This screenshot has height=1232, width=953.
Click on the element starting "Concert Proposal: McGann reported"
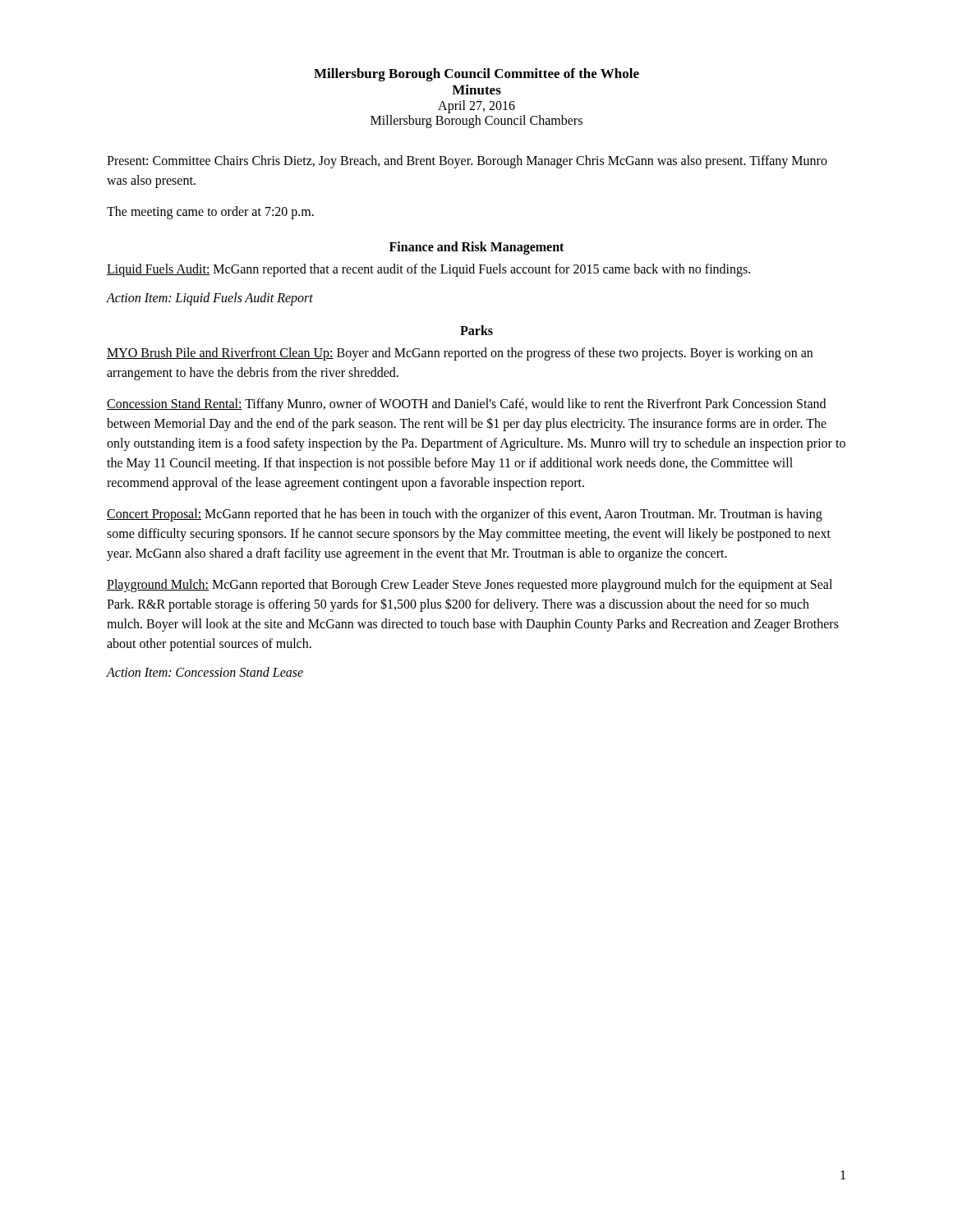[x=469, y=533]
